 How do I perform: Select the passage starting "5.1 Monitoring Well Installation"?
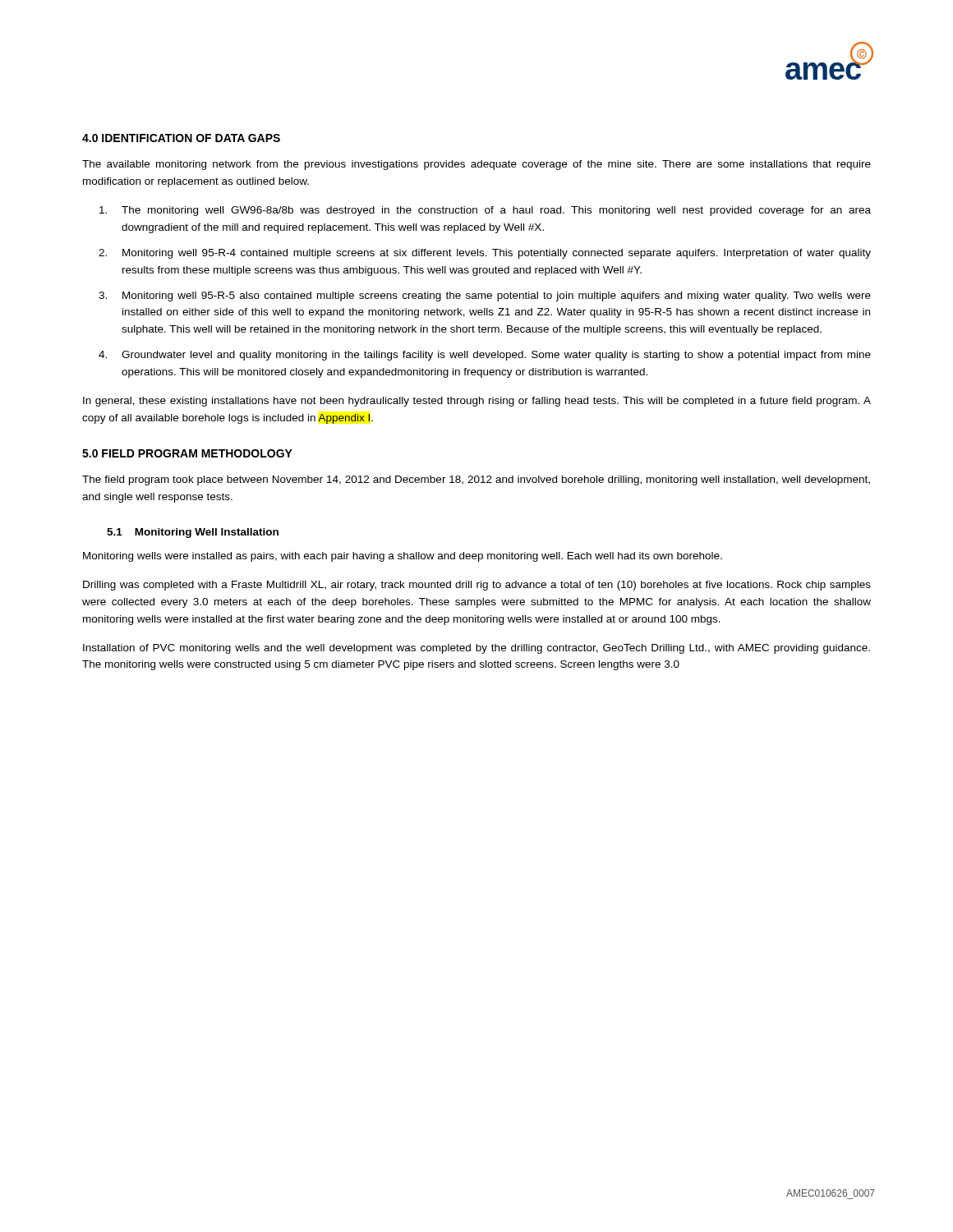(193, 532)
